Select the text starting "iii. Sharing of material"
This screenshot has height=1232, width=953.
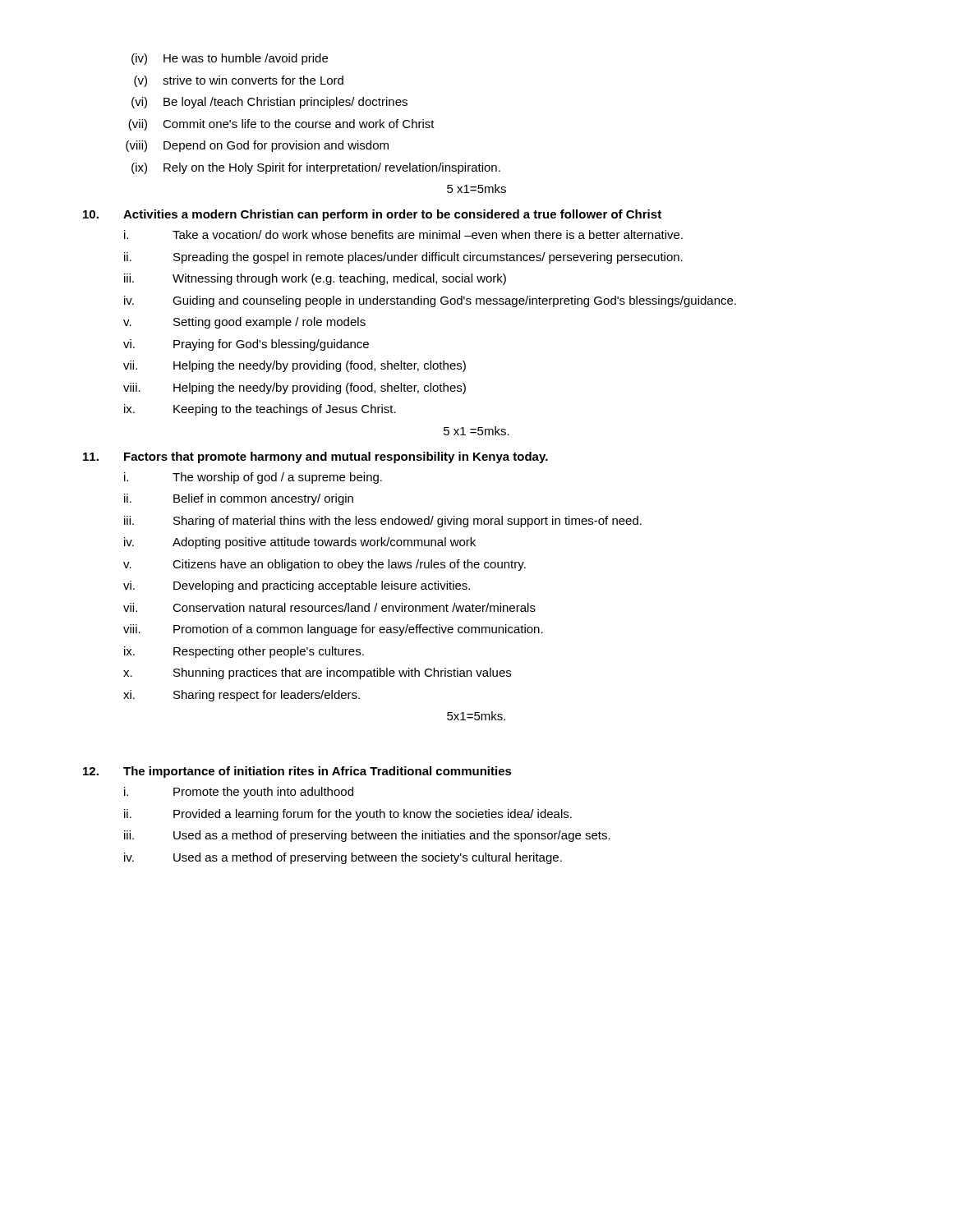(x=497, y=521)
